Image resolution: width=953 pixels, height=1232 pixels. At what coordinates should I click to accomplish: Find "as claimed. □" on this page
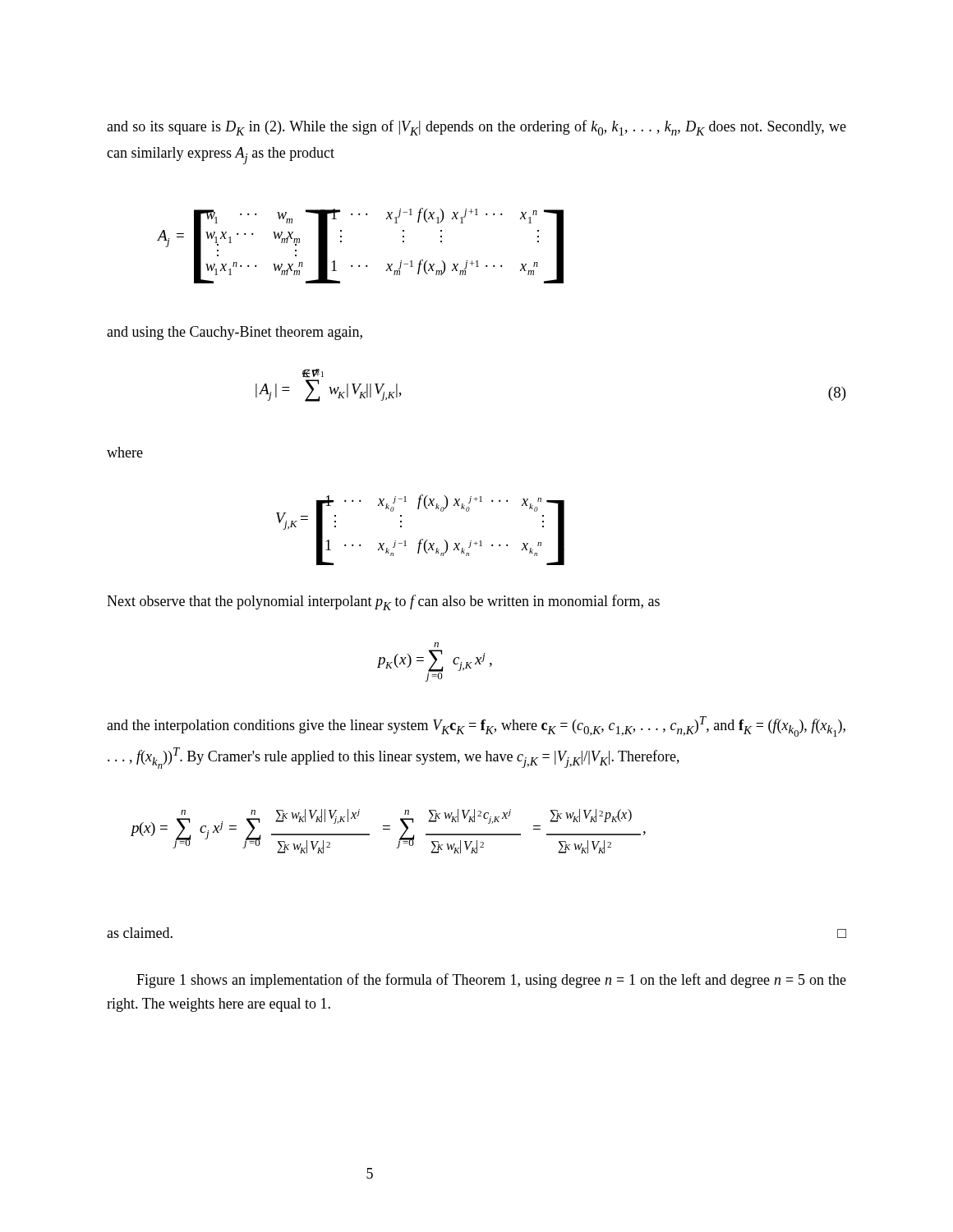(x=142, y=933)
